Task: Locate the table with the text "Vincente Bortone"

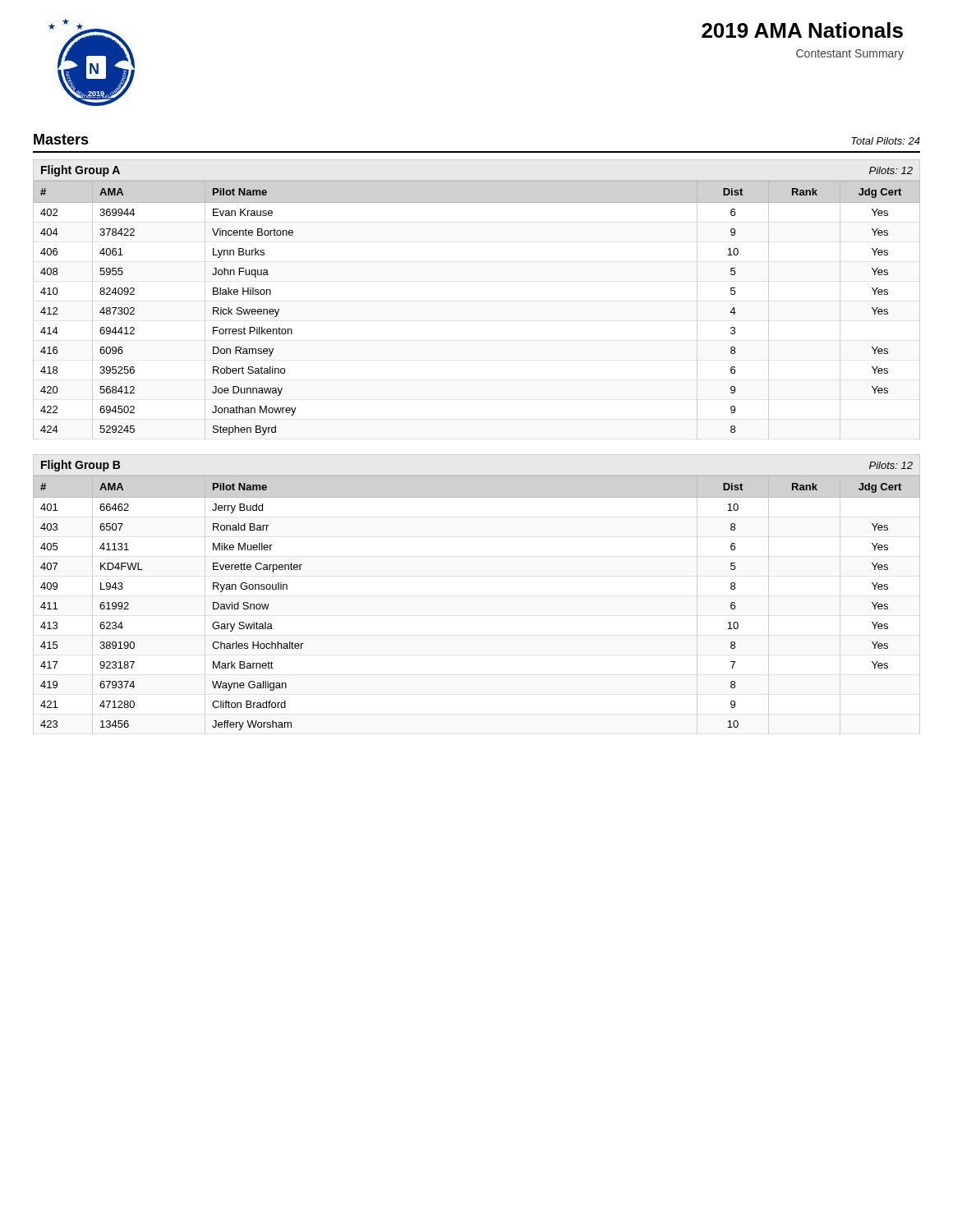Action: [476, 310]
